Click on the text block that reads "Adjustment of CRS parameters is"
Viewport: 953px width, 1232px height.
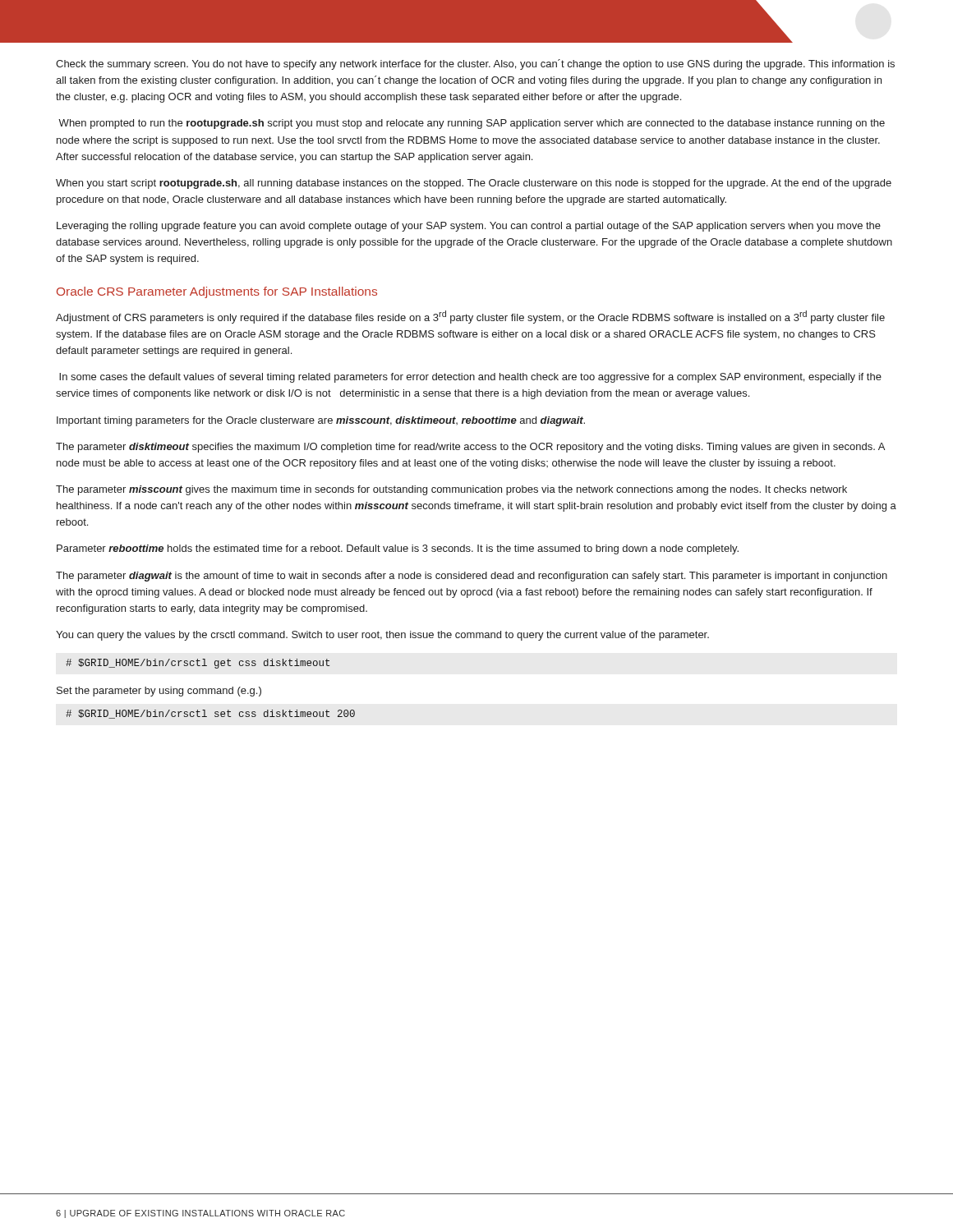click(x=470, y=333)
